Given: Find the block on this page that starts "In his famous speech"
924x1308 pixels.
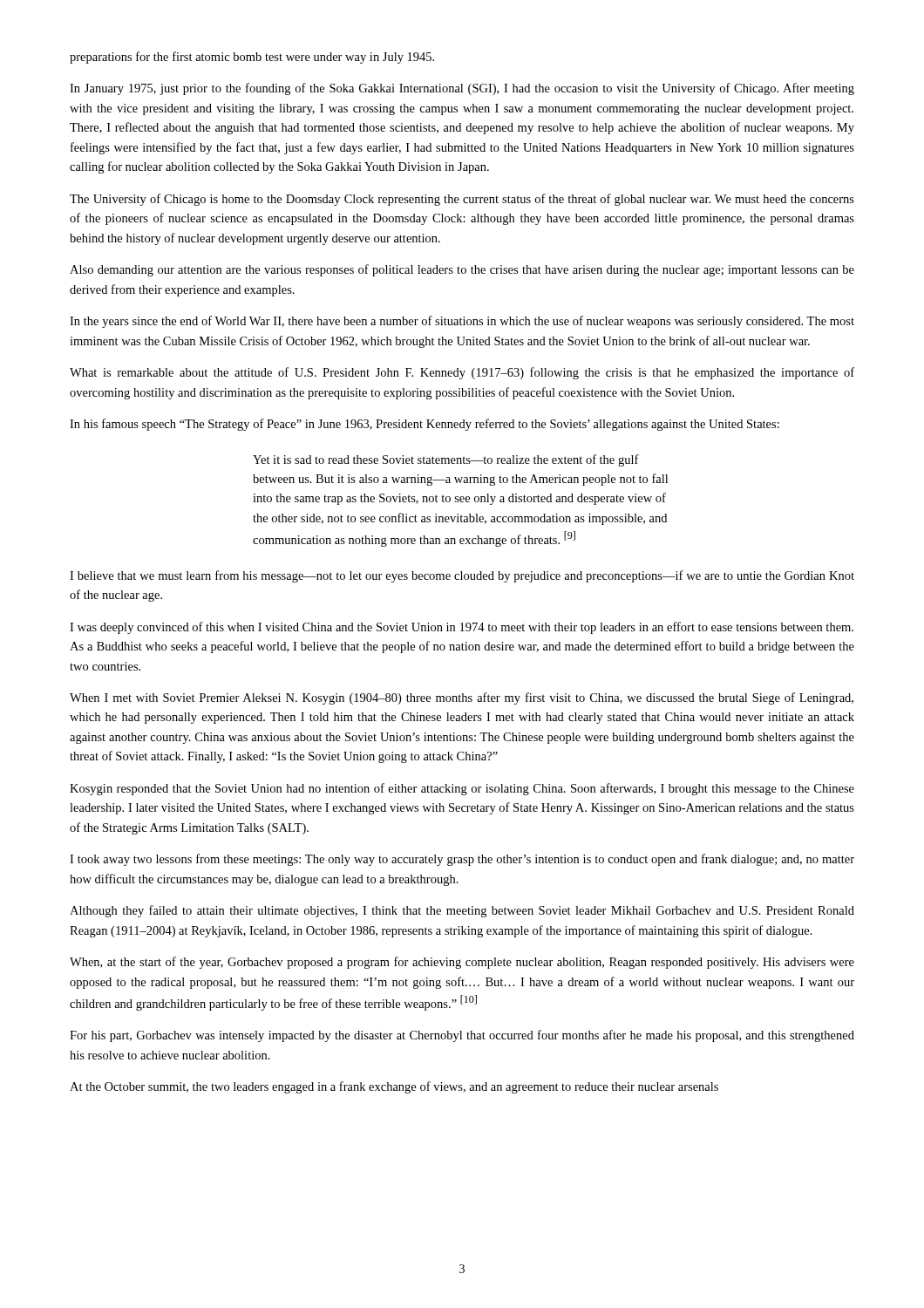Looking at the screenshot, I should click(425, 424).
